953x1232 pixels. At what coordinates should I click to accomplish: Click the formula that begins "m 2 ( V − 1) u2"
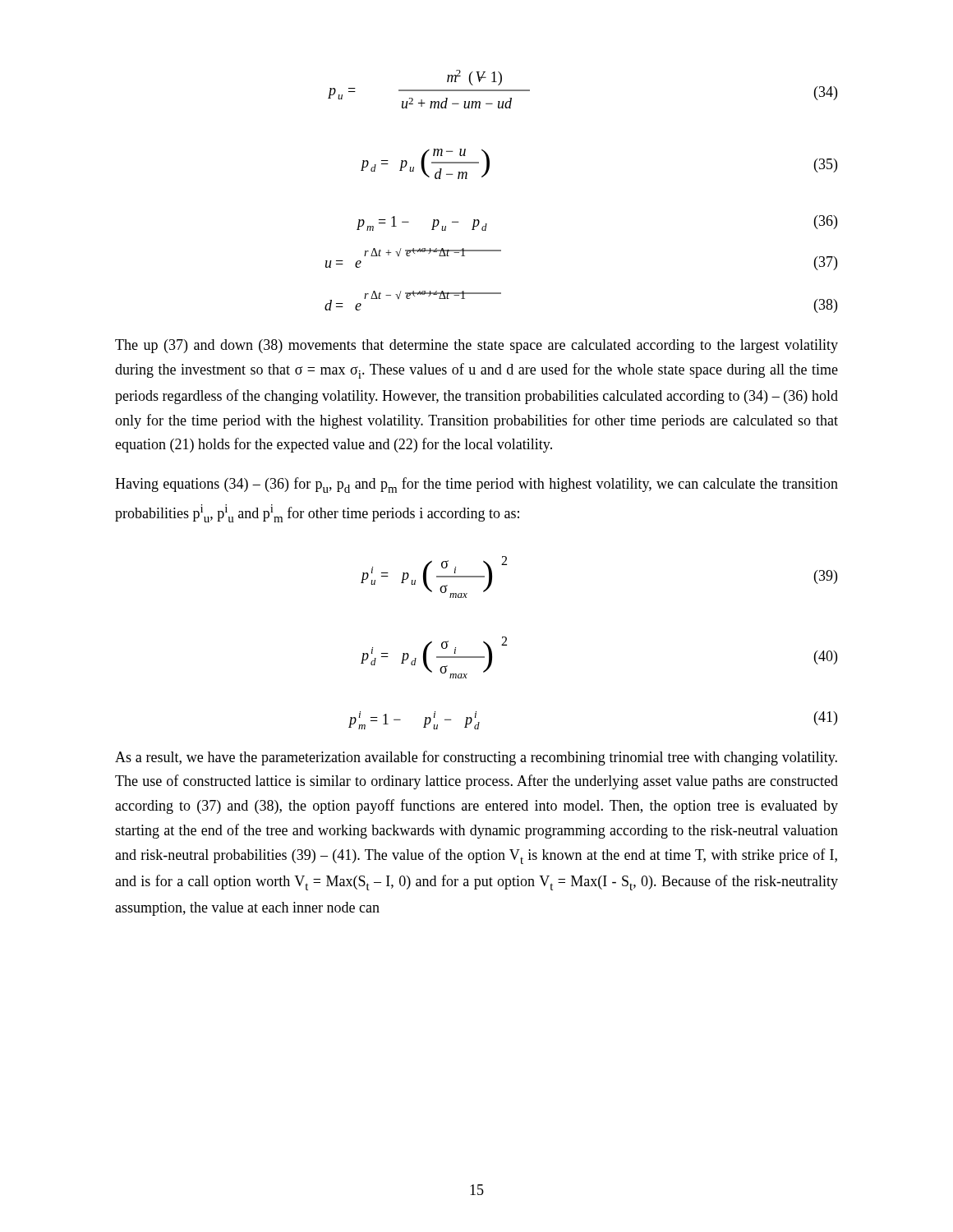(476, 92)
